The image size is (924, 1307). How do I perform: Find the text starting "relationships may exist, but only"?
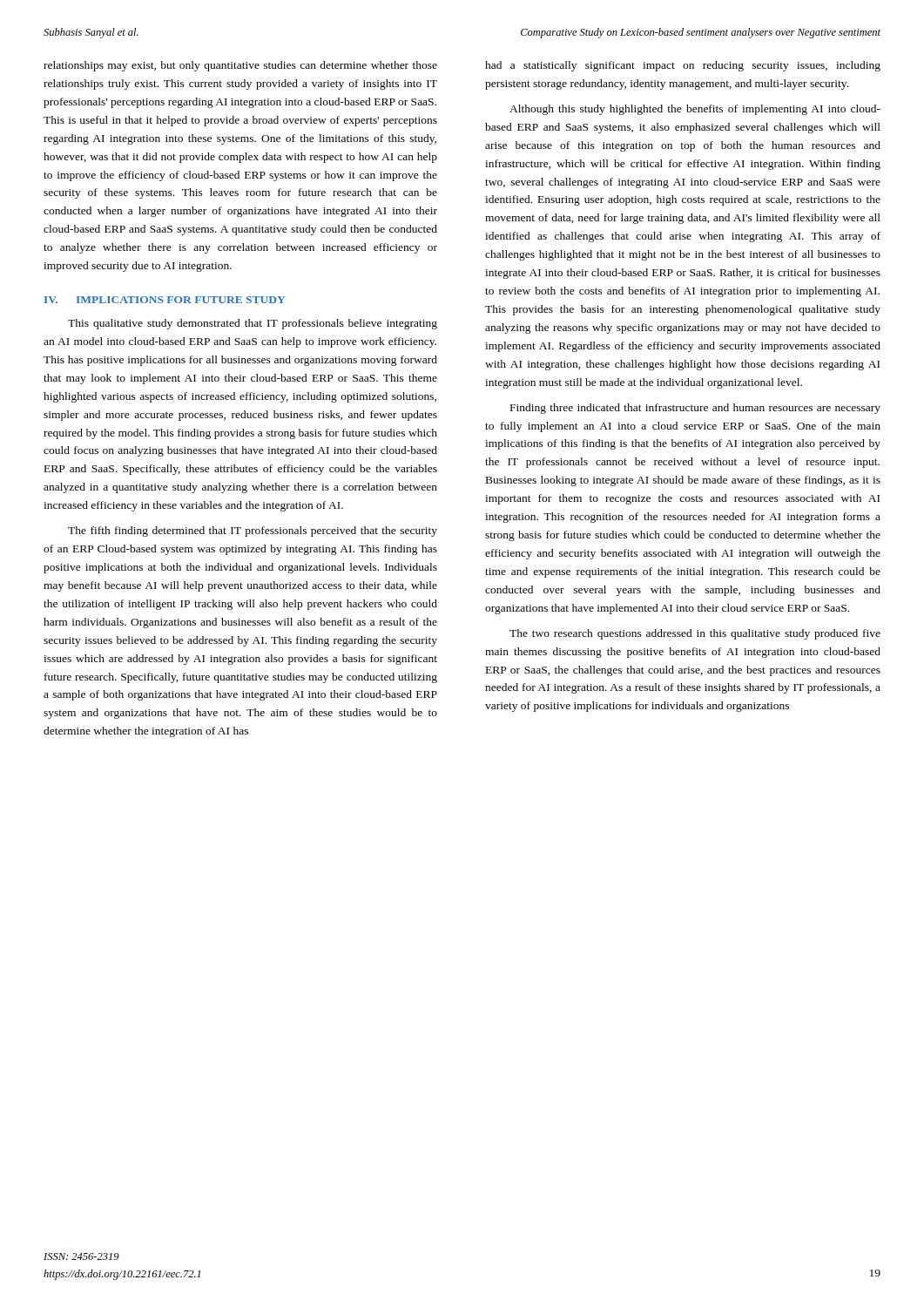click(240, 166)
